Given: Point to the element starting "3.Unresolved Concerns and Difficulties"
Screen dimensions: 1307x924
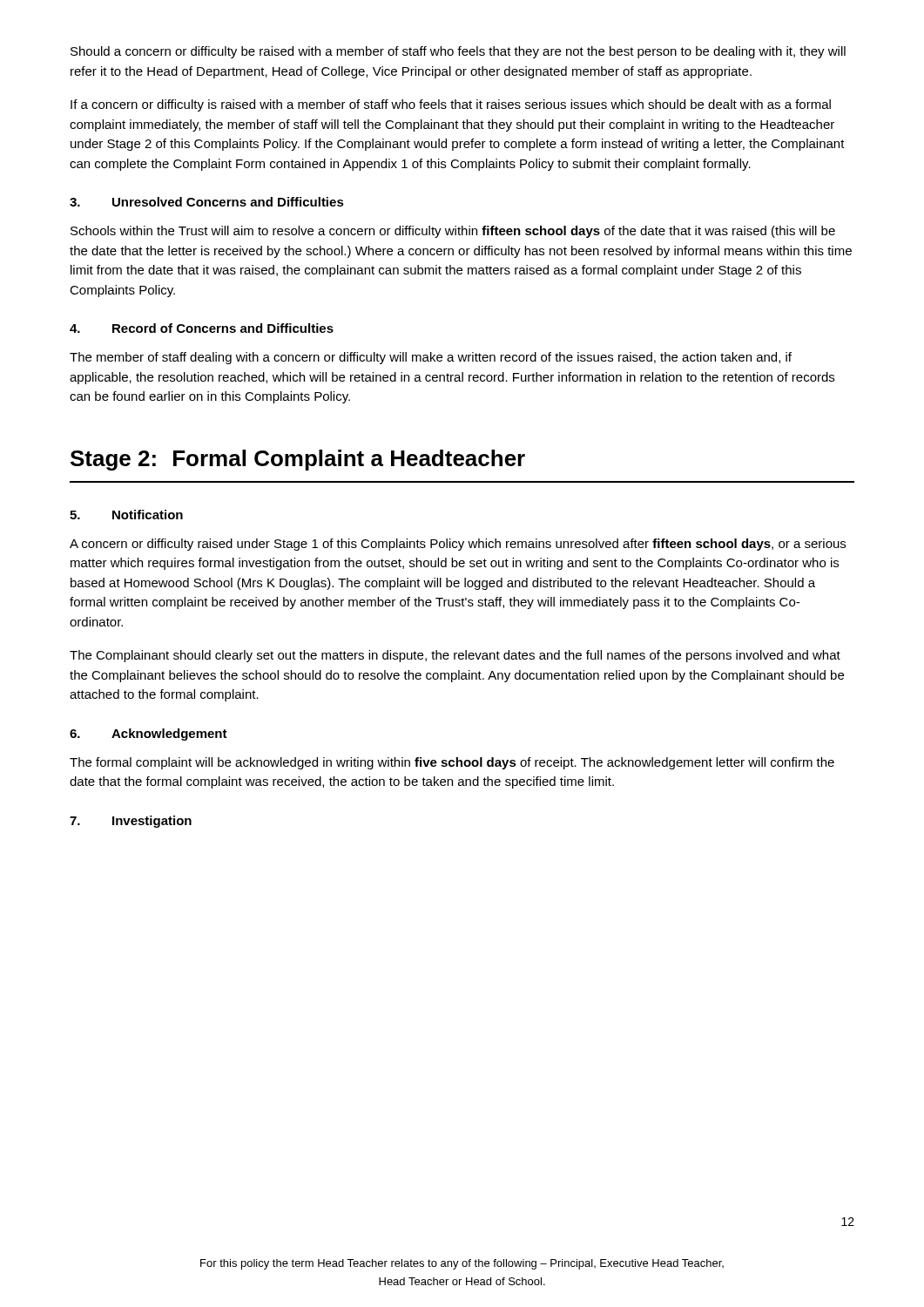Looking at the screenshot, I should (207, 202).
